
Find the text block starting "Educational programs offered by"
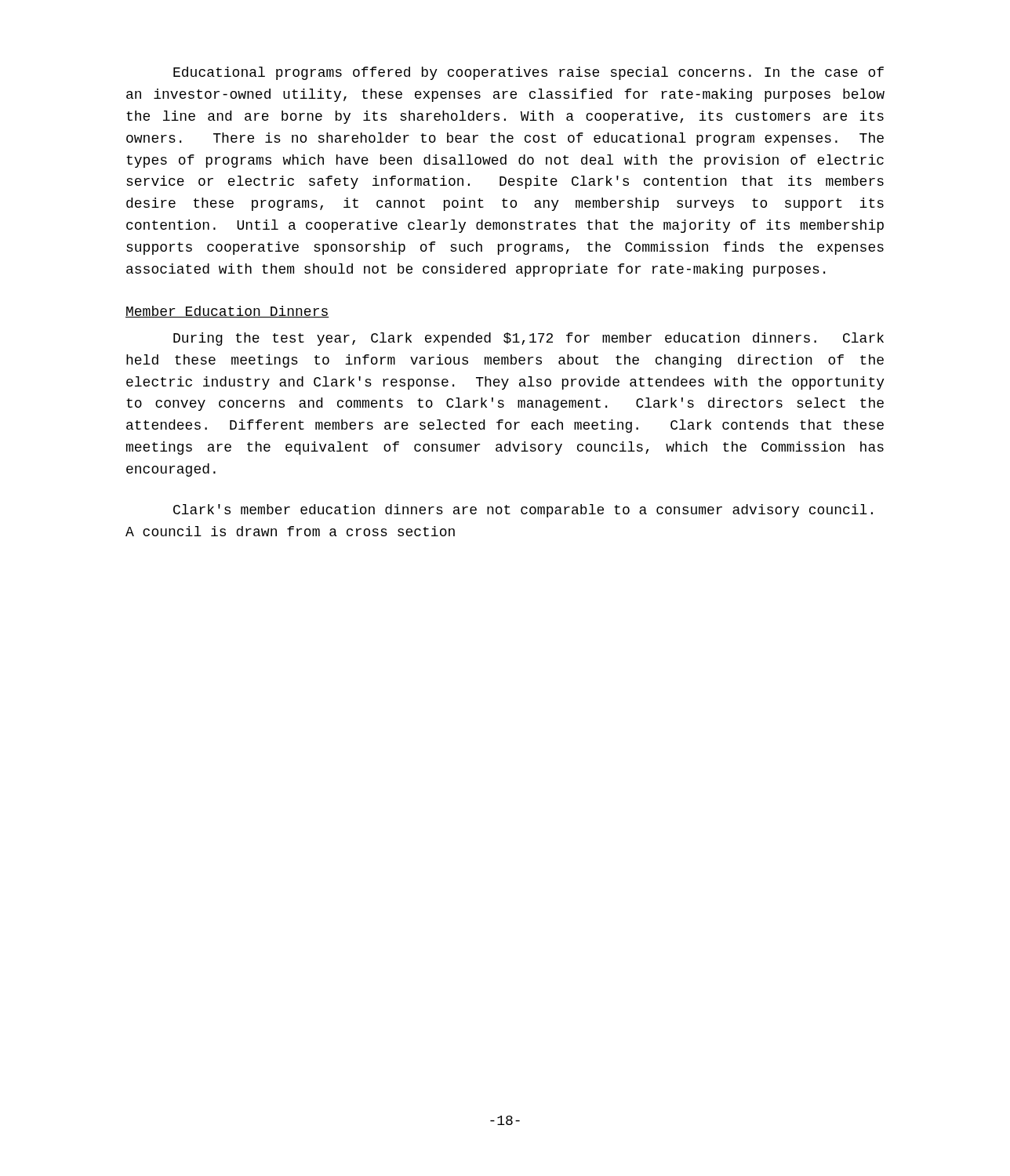click(505, 171)
